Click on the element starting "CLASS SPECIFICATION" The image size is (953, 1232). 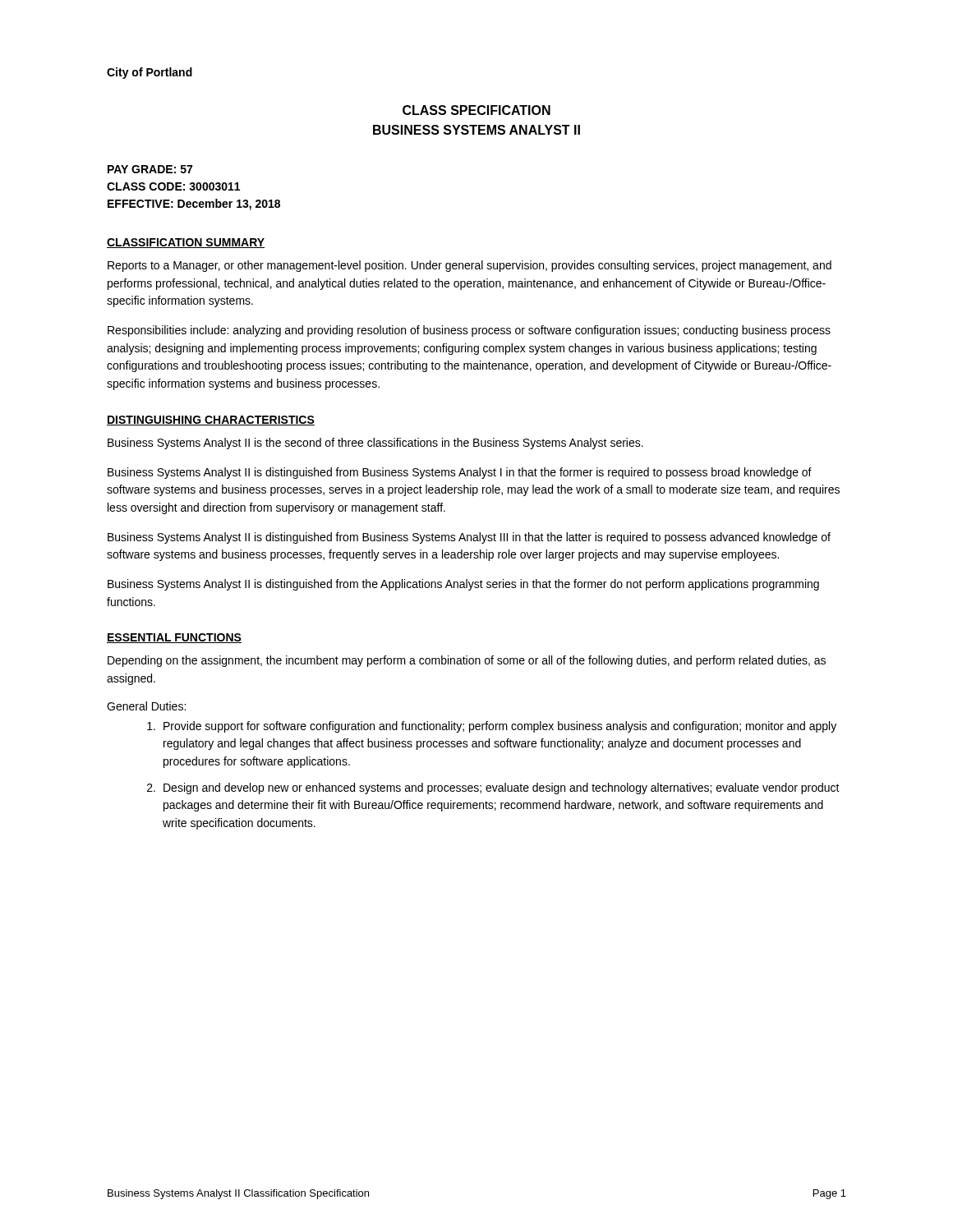tap(476, 110)
